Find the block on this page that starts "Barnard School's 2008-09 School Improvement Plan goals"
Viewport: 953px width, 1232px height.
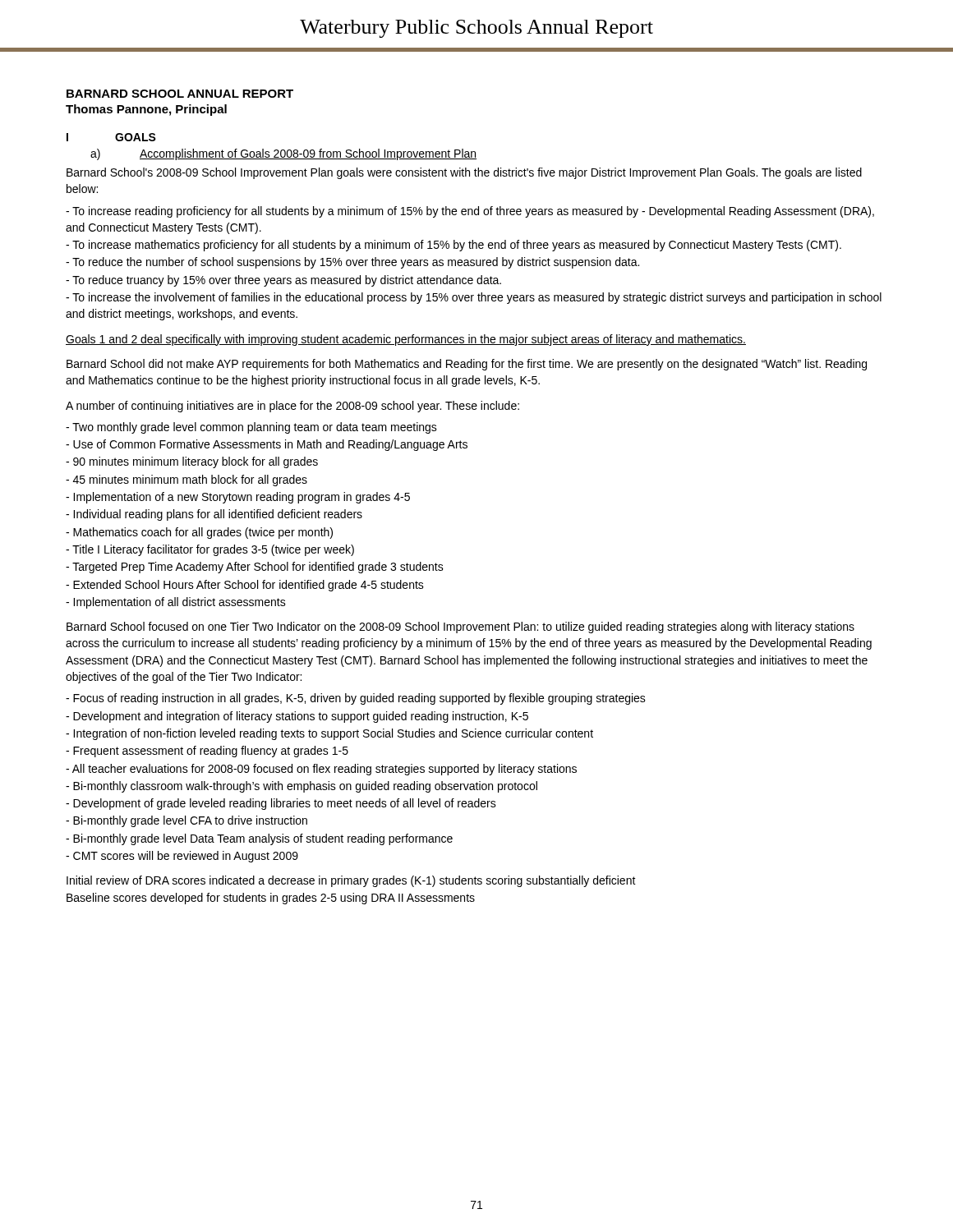point(464,181)
